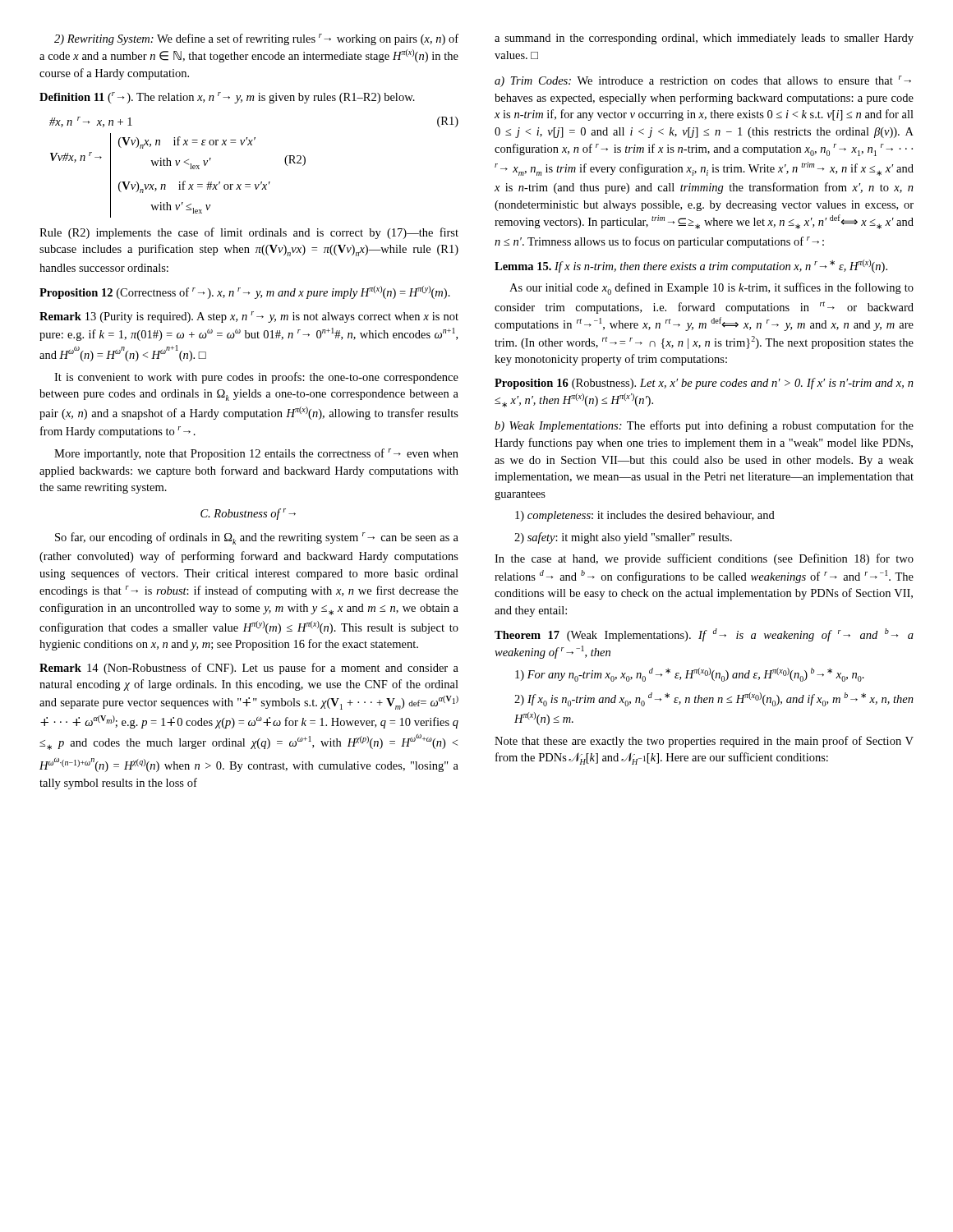953x1232 pixels.
Task: Click on the text block that reads "Note that these"
Action: click(704, 750)
